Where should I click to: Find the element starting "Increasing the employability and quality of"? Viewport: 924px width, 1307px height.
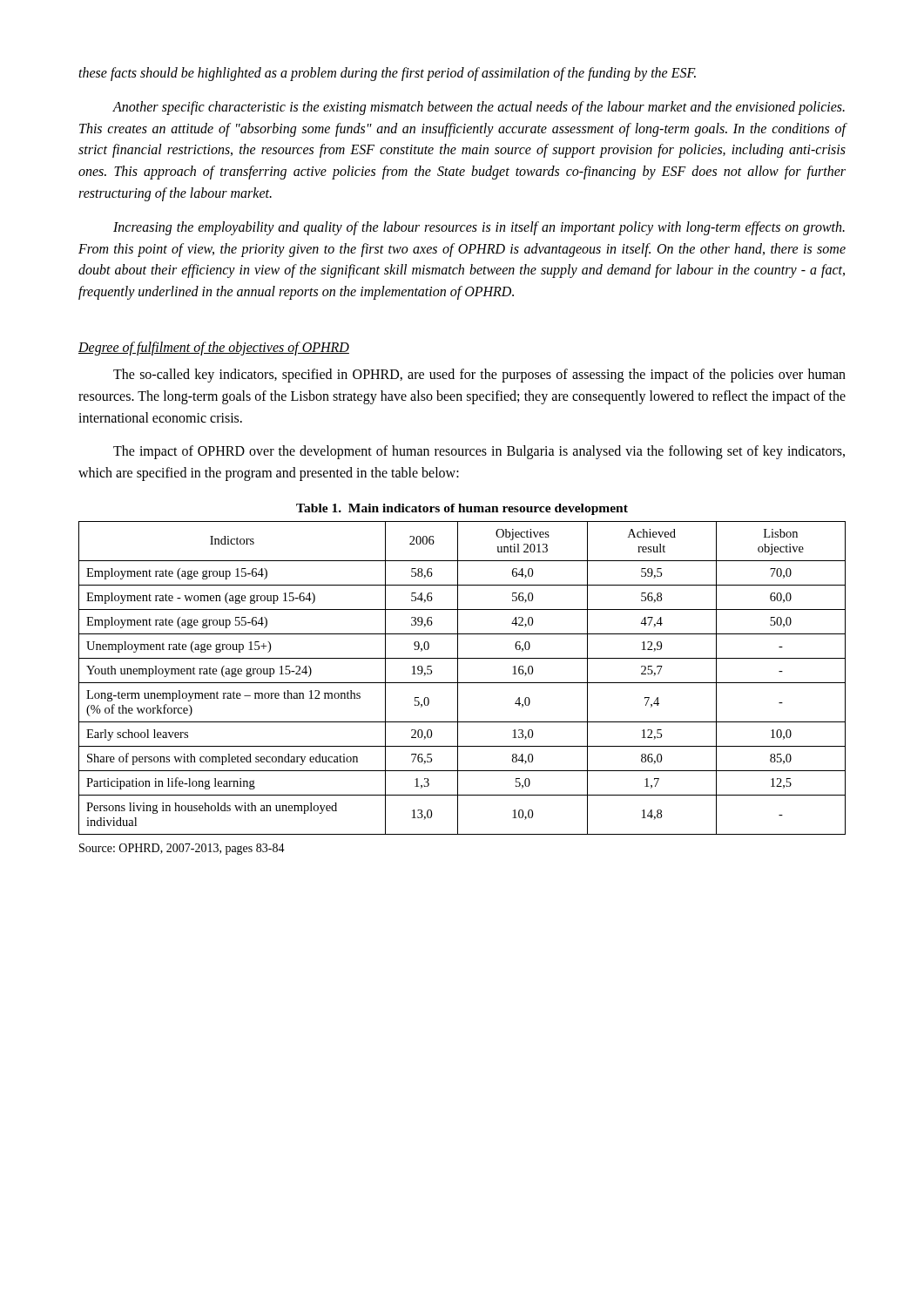pos(462,259)
